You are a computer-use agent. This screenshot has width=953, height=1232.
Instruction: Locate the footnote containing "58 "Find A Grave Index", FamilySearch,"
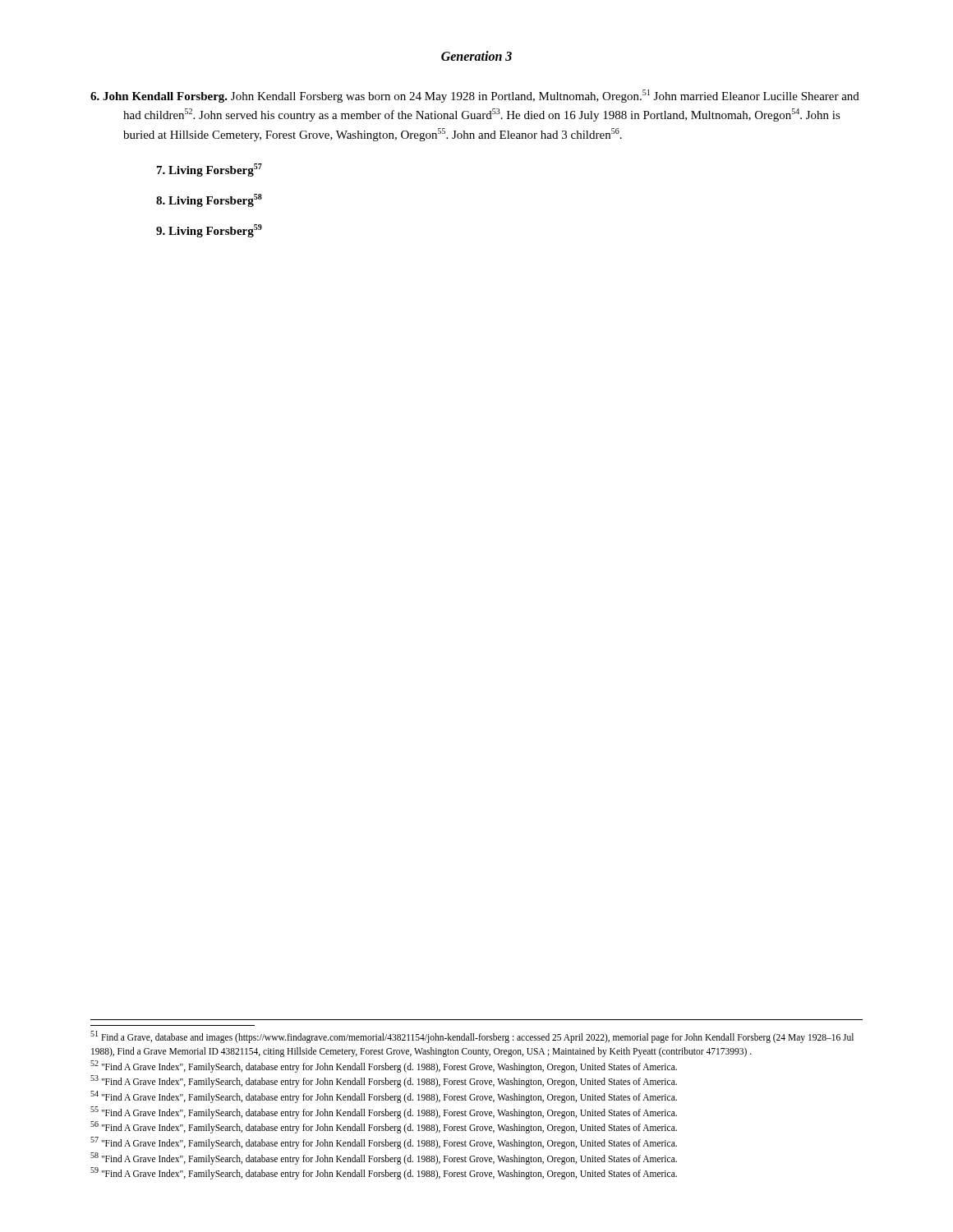384,1158
